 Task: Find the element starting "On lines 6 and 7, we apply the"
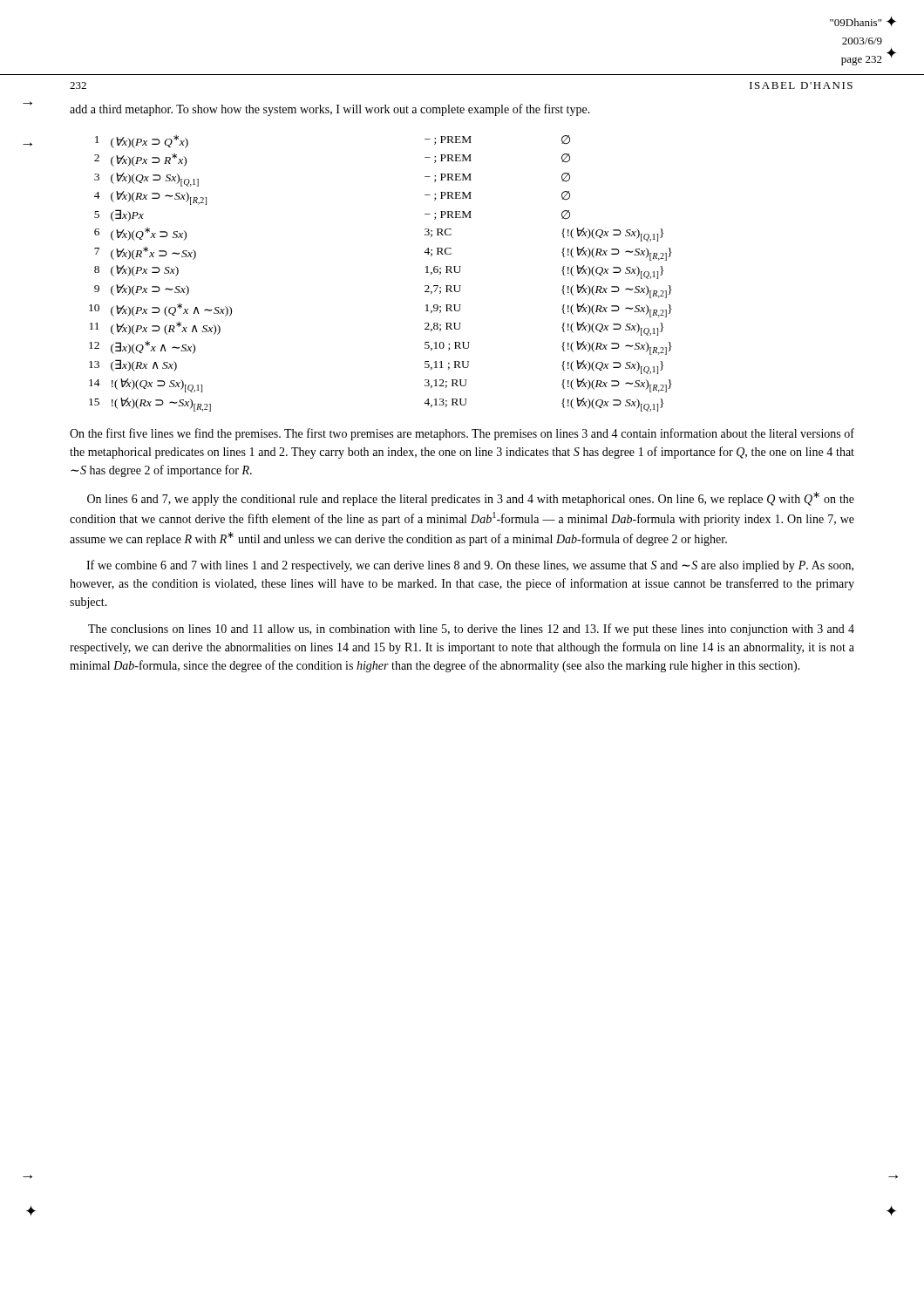tap(462, 518)
